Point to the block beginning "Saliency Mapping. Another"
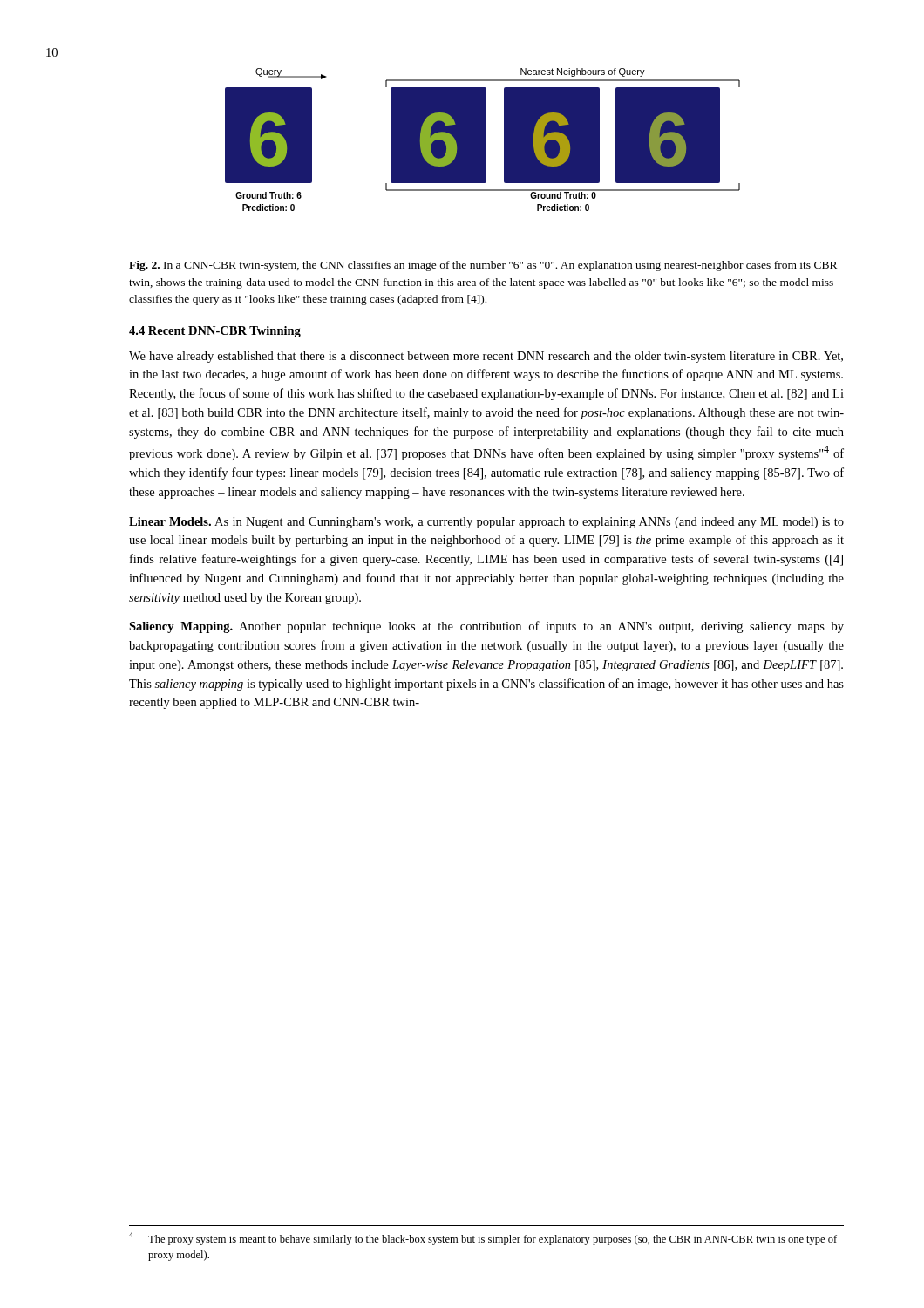This screenshot has width=924, height=1308. [x=486, y=664]
